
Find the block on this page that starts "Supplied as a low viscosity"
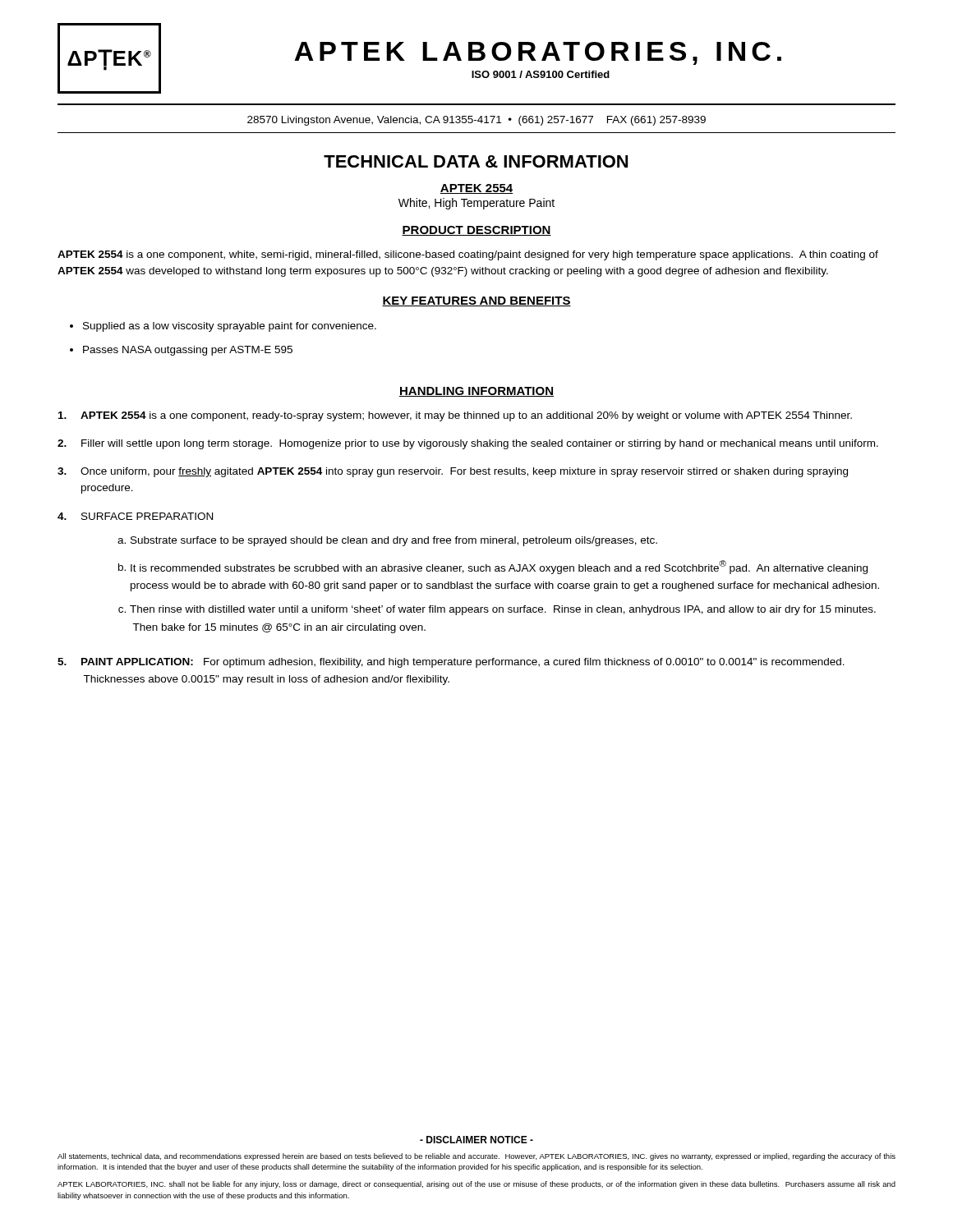(229, 325)
